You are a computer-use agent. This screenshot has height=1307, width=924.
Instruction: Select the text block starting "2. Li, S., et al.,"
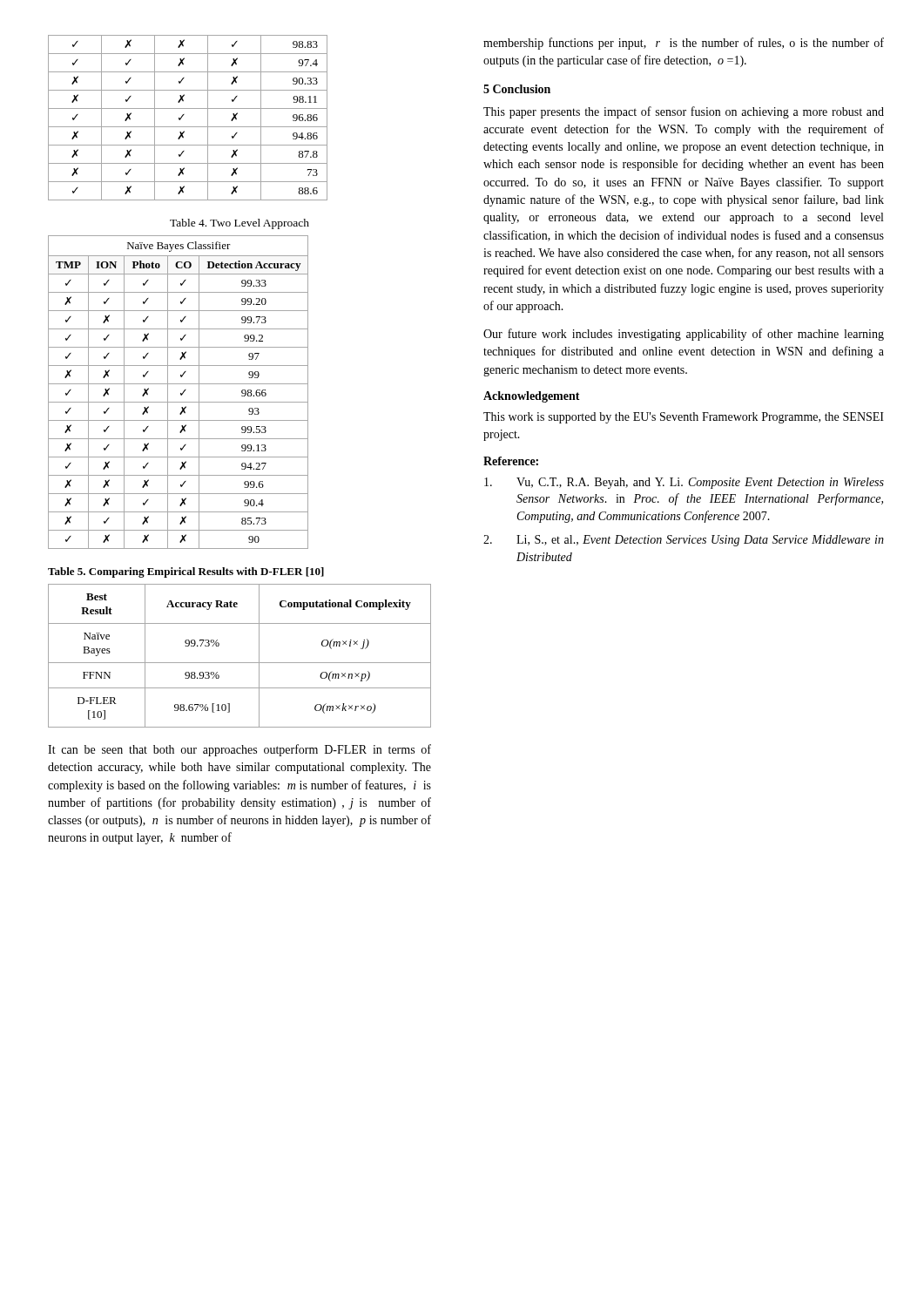(x=684, y=549)
